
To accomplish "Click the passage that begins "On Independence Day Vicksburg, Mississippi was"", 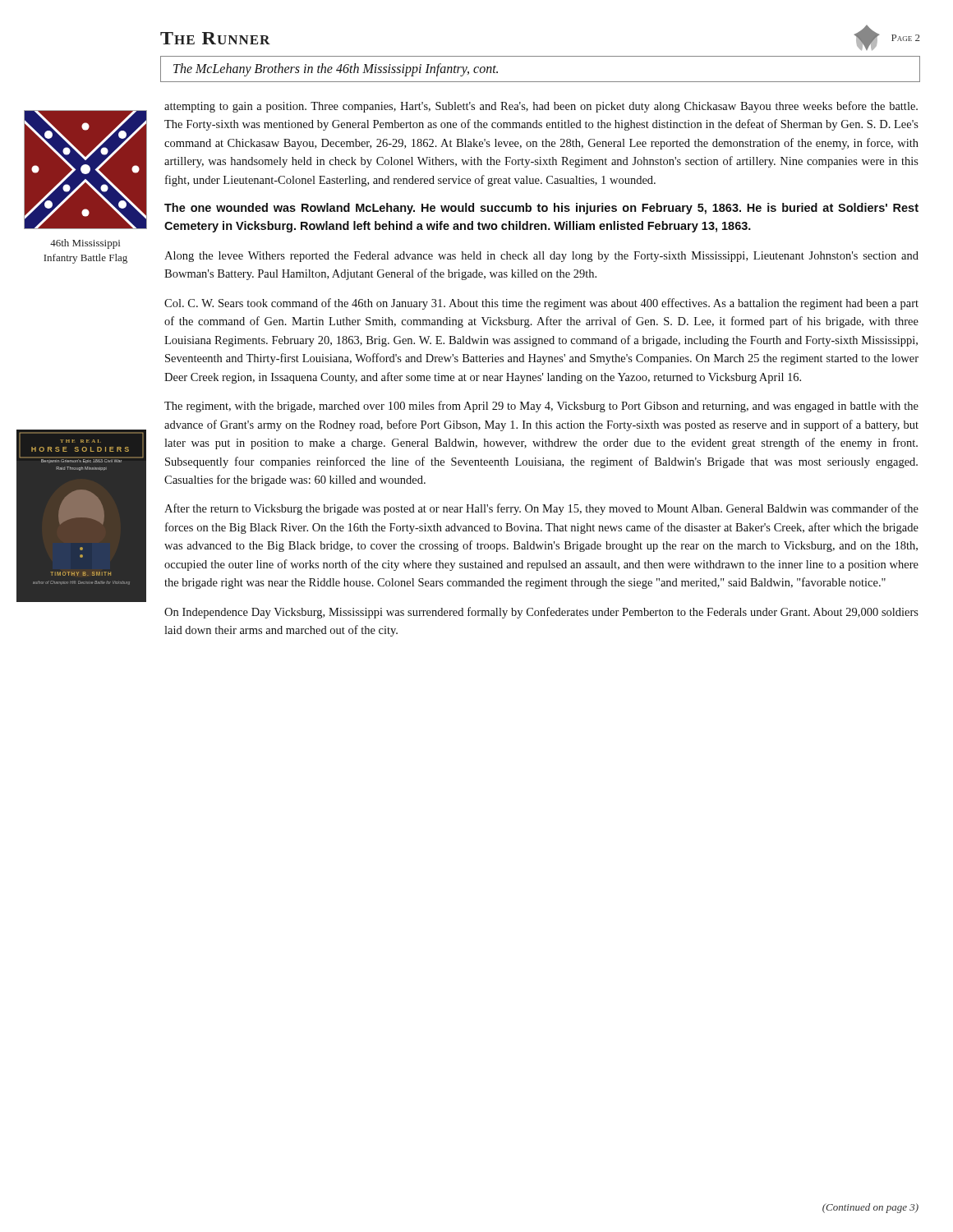I will point(541,621).
